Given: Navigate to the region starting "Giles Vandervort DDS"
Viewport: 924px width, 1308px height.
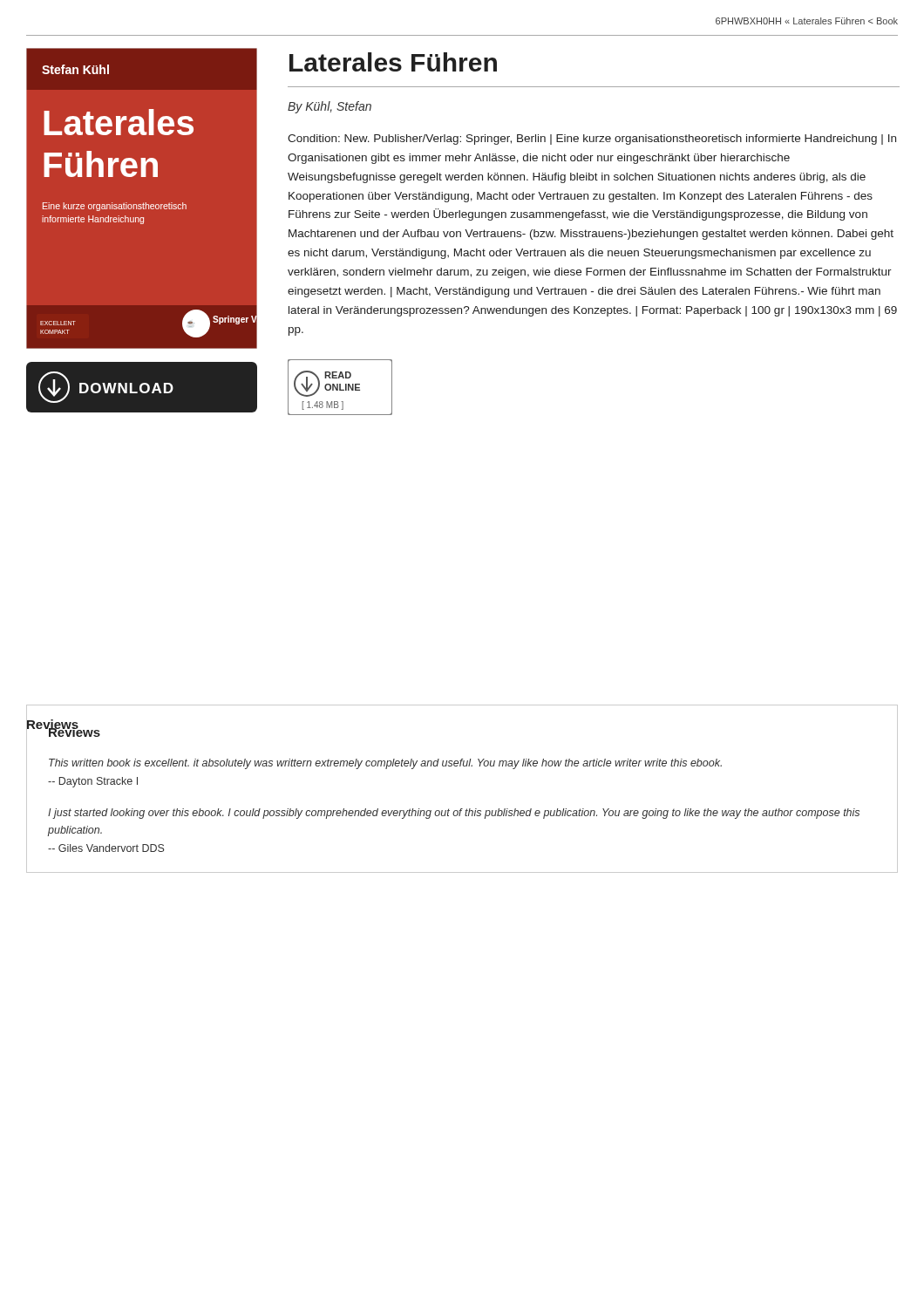Looking at the screenshot, I should (106, 849).
